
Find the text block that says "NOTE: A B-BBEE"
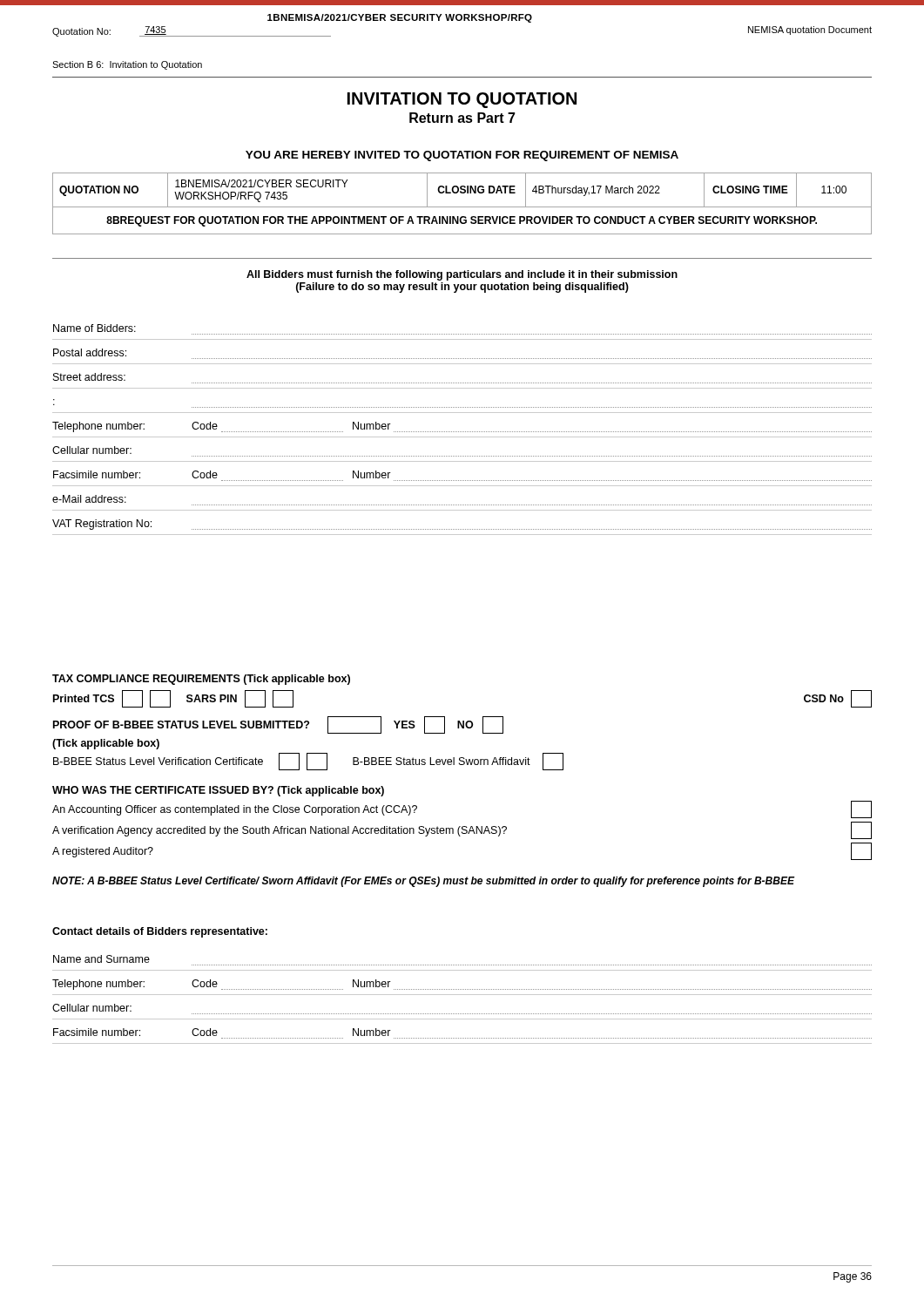(x=423, y=881)
